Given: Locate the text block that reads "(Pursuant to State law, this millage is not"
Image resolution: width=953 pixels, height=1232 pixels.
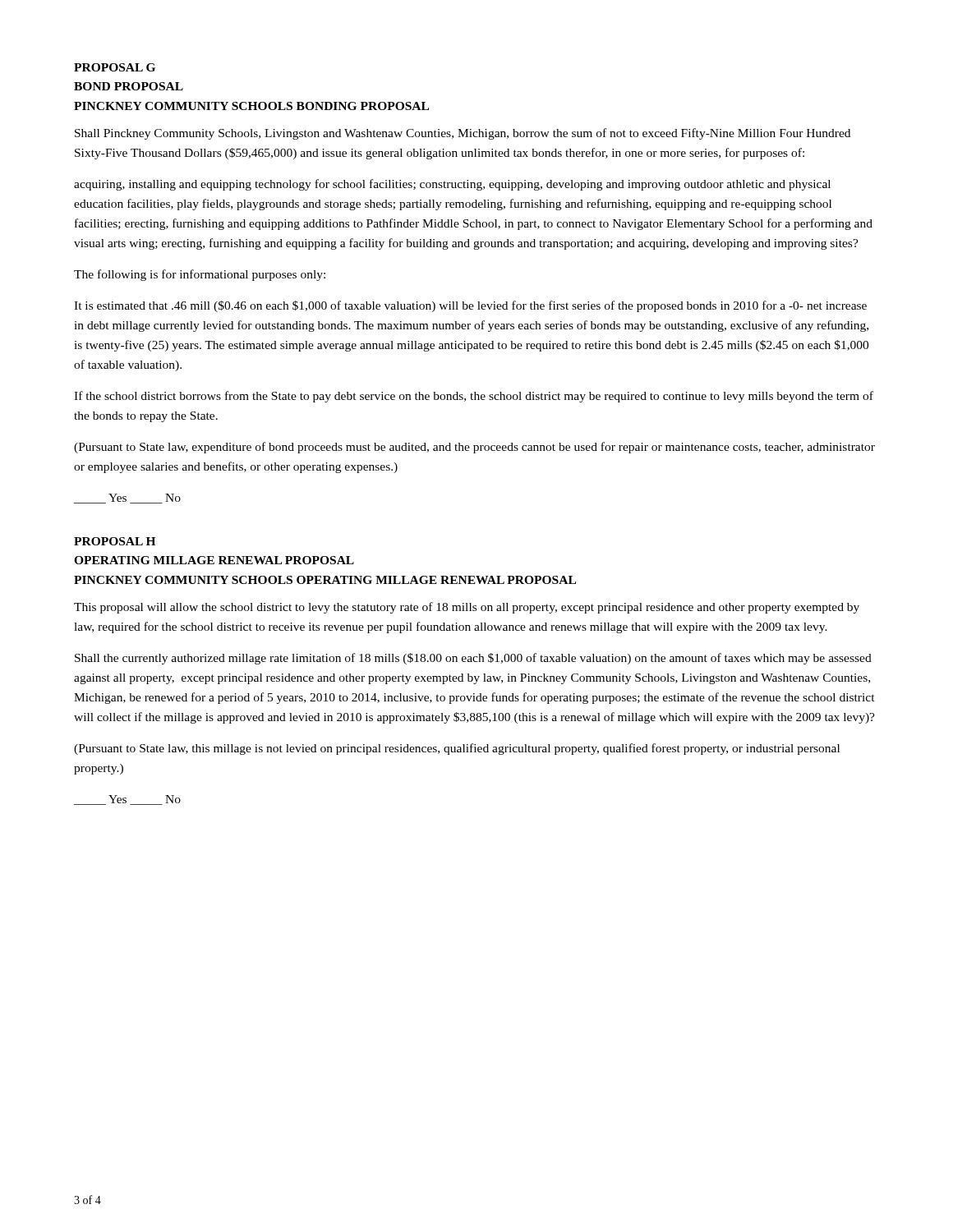Looking at the screenshot, I should (457, 758).
